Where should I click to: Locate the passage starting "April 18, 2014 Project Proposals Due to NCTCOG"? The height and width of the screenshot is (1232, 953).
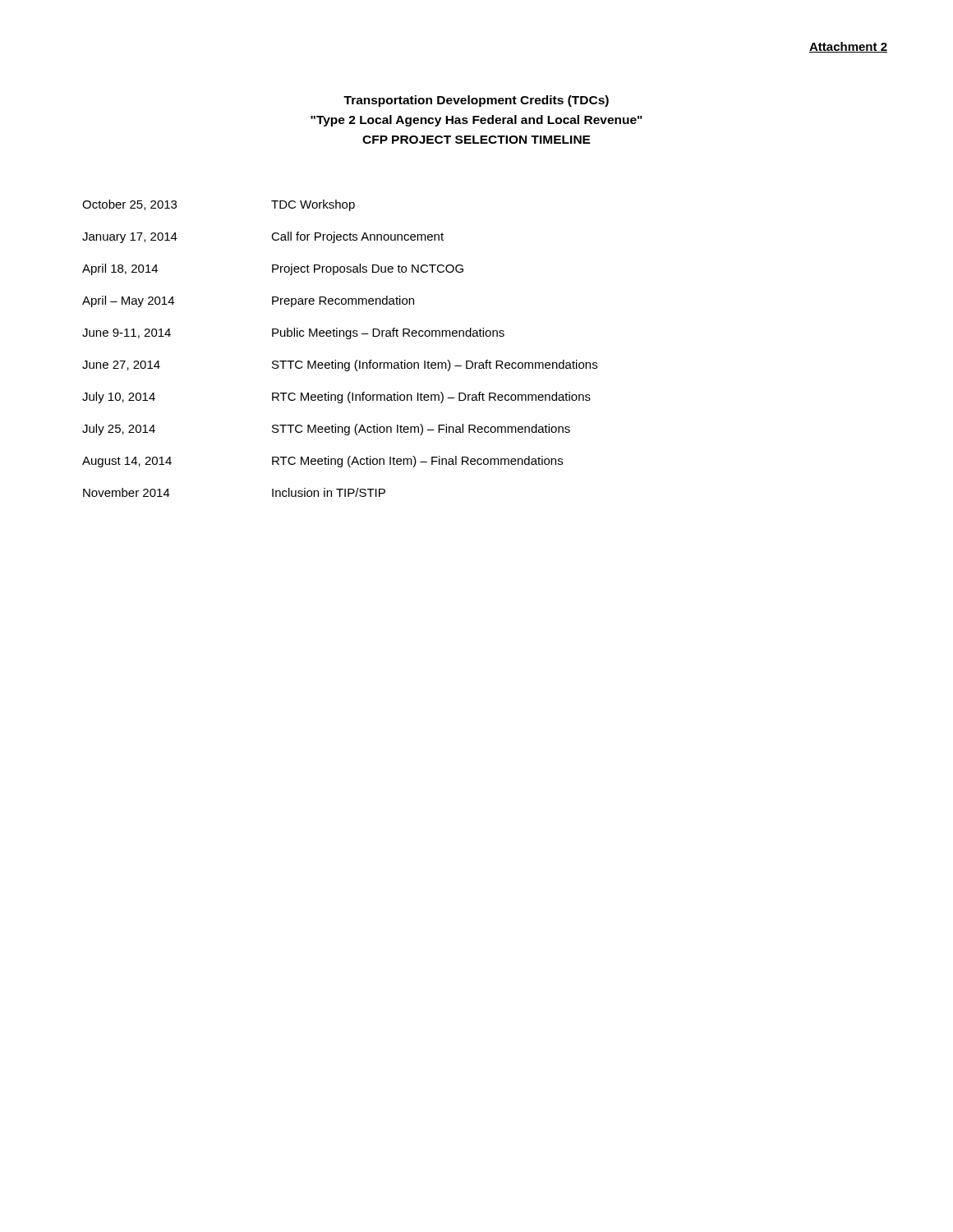coord(273,269)
